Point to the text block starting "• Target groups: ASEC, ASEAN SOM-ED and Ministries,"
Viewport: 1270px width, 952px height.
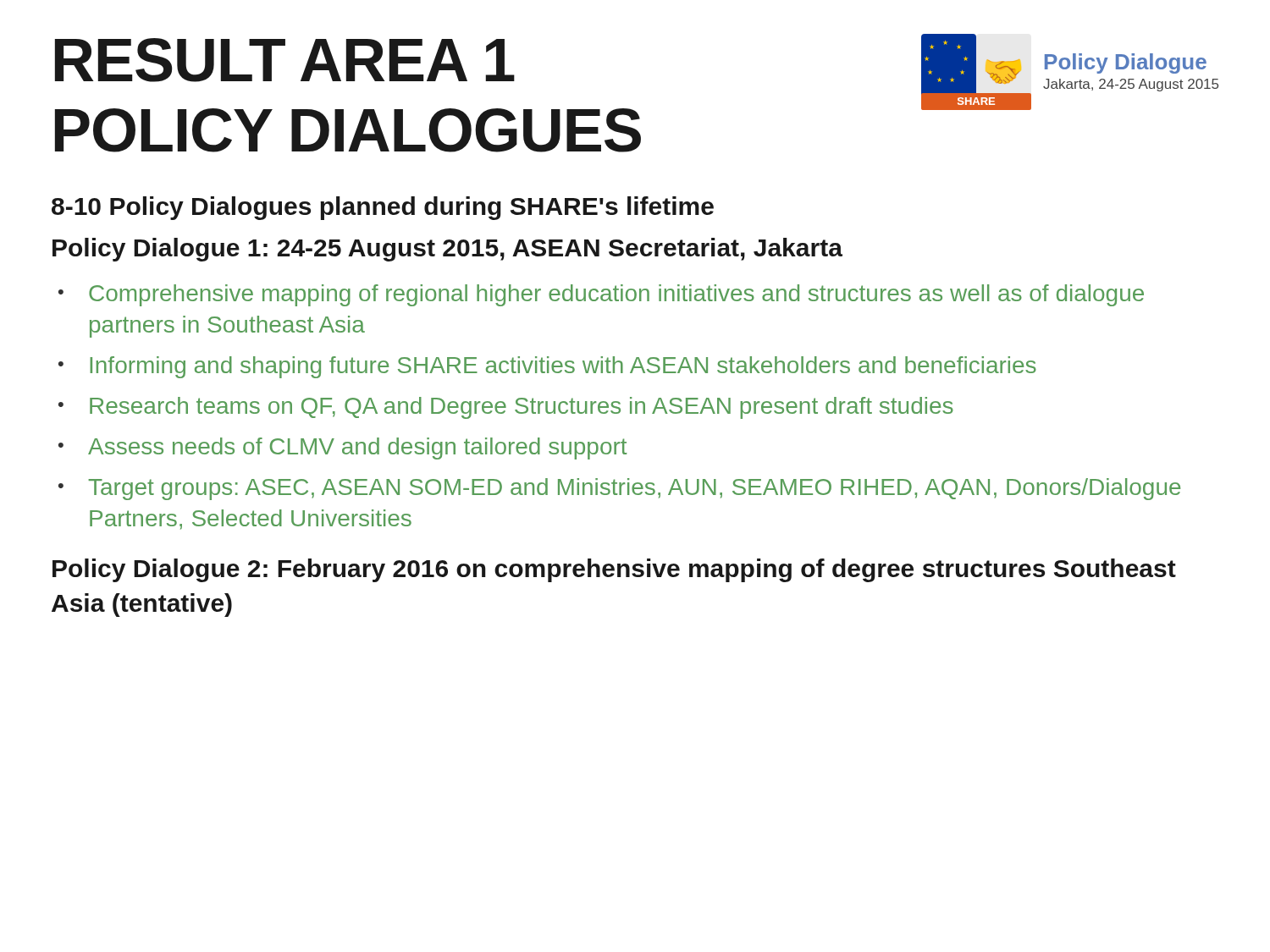(x=620, y=502)
